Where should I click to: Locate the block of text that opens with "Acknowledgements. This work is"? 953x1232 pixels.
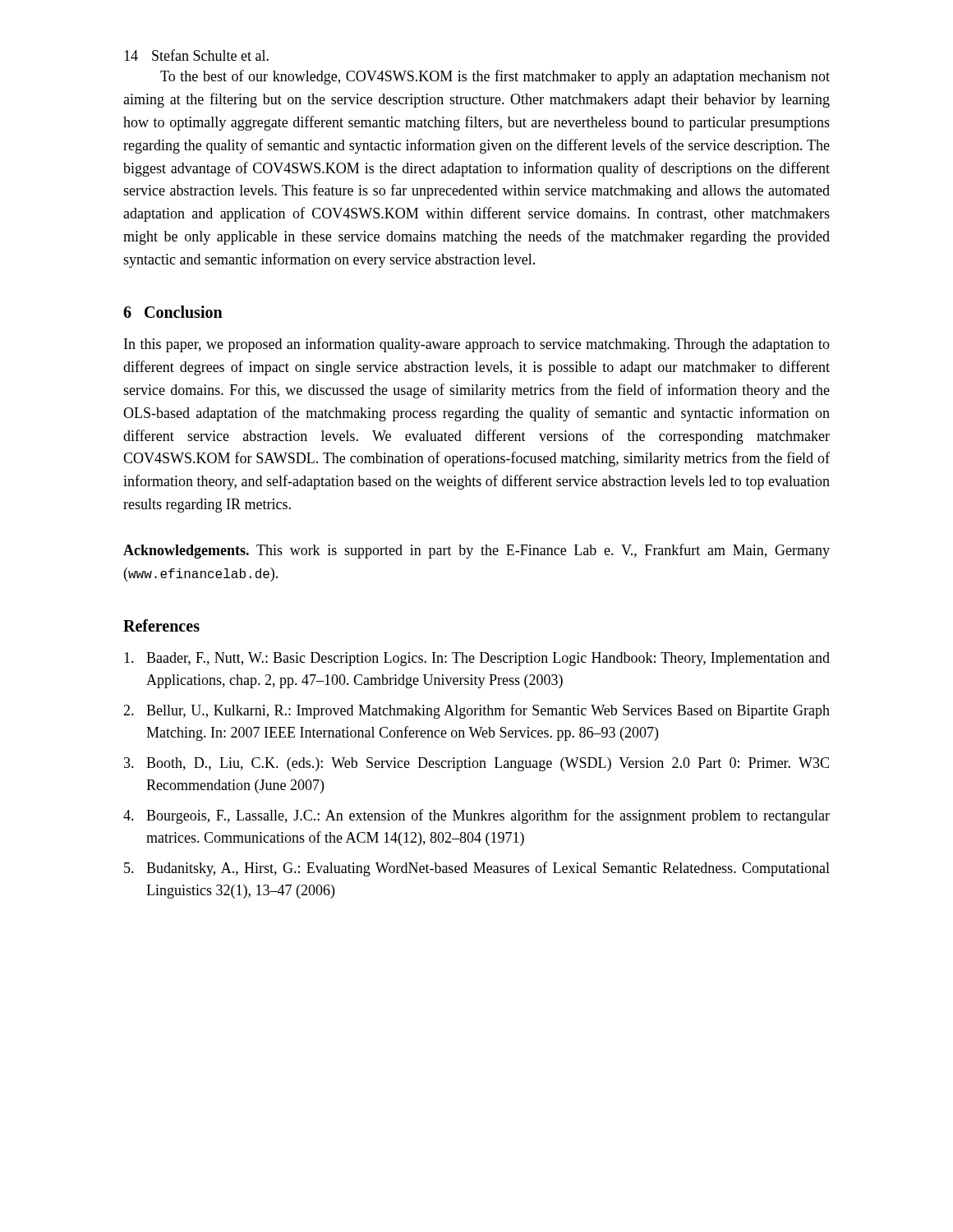[x=476, y=563]
